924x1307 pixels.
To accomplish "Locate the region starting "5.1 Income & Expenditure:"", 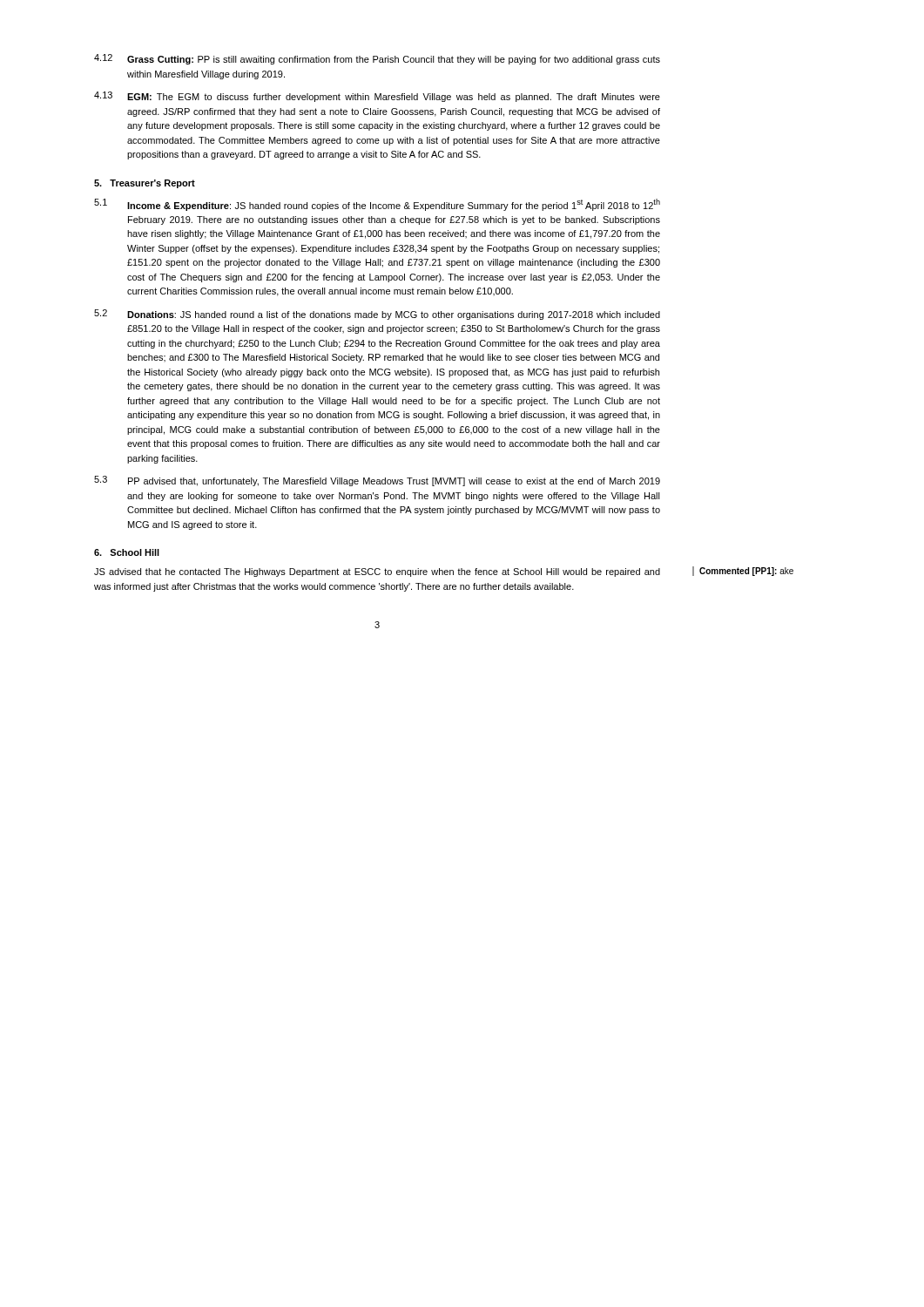I will click(377, 247).
